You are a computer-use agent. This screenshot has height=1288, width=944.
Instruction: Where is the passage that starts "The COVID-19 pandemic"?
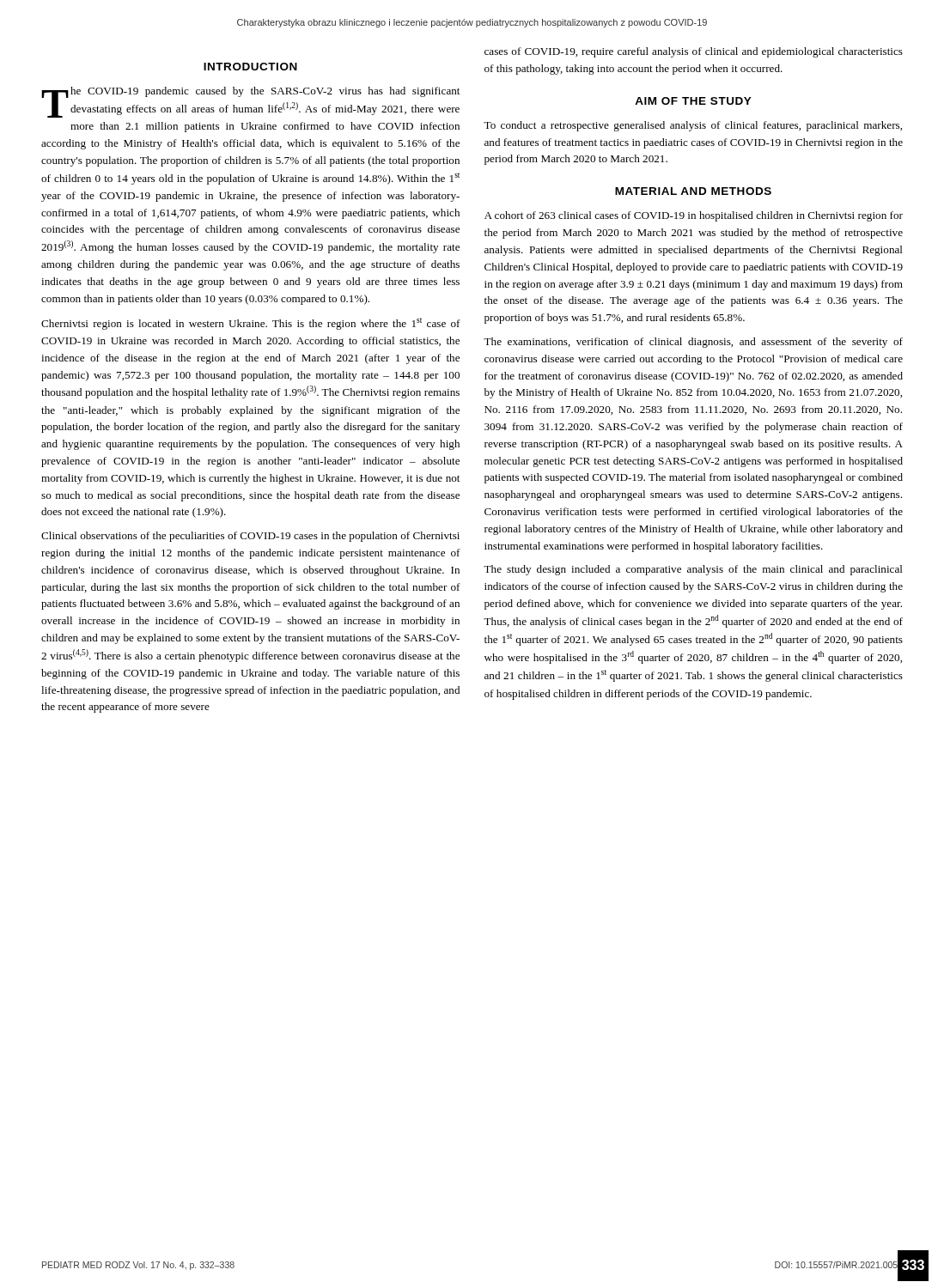251,194
